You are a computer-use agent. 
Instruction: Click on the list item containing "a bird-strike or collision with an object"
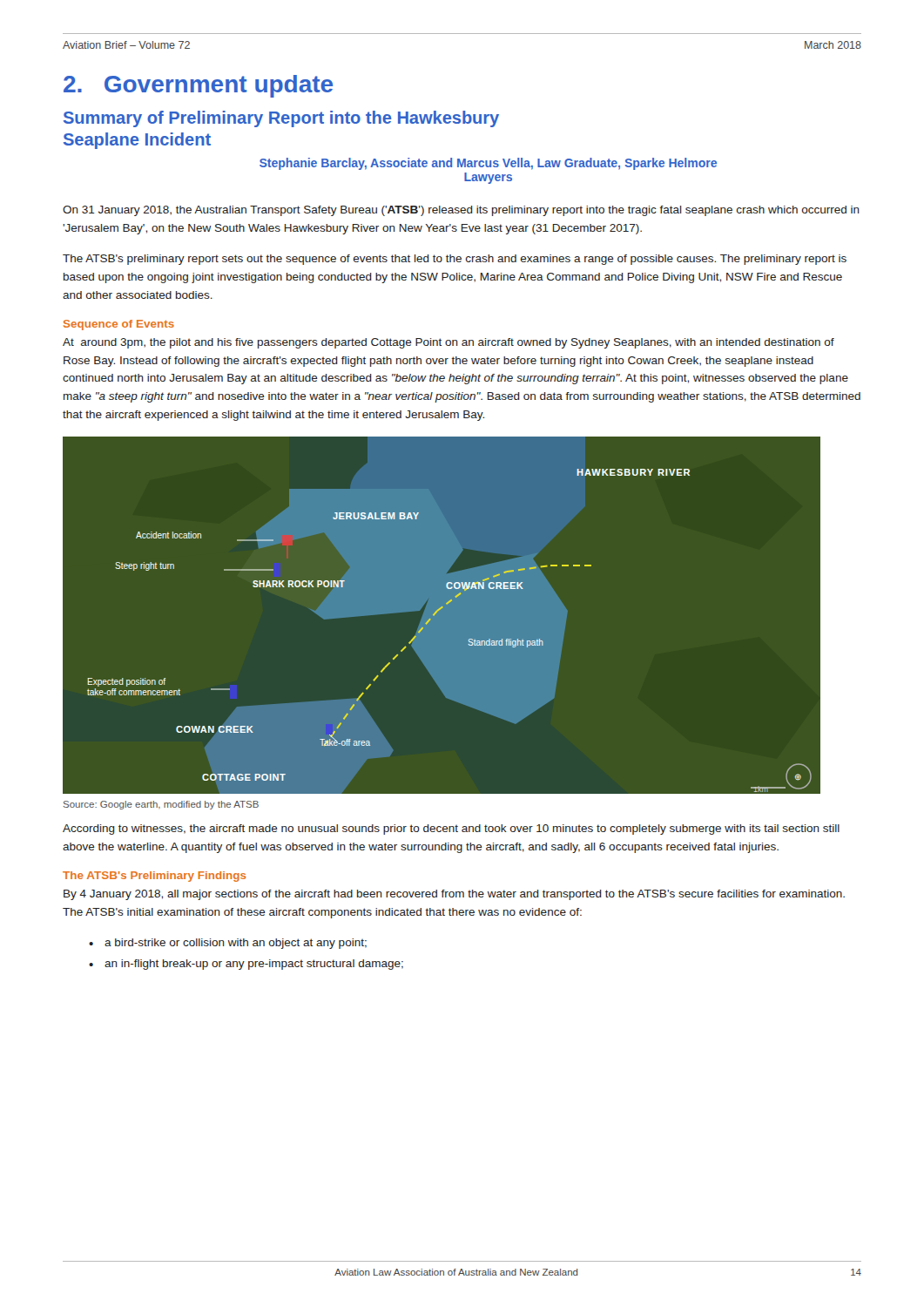236,942
